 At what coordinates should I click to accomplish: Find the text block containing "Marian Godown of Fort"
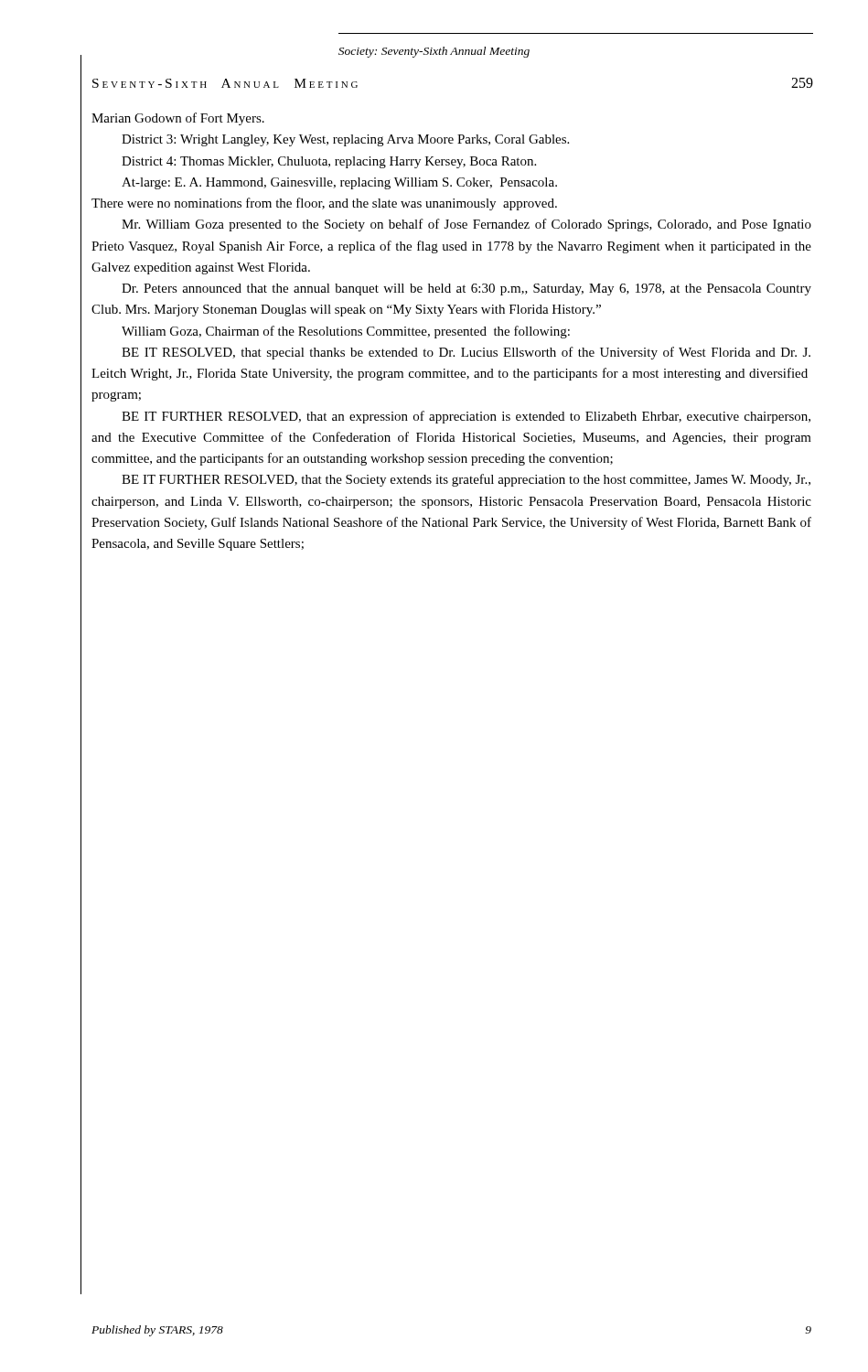[451, 331]
